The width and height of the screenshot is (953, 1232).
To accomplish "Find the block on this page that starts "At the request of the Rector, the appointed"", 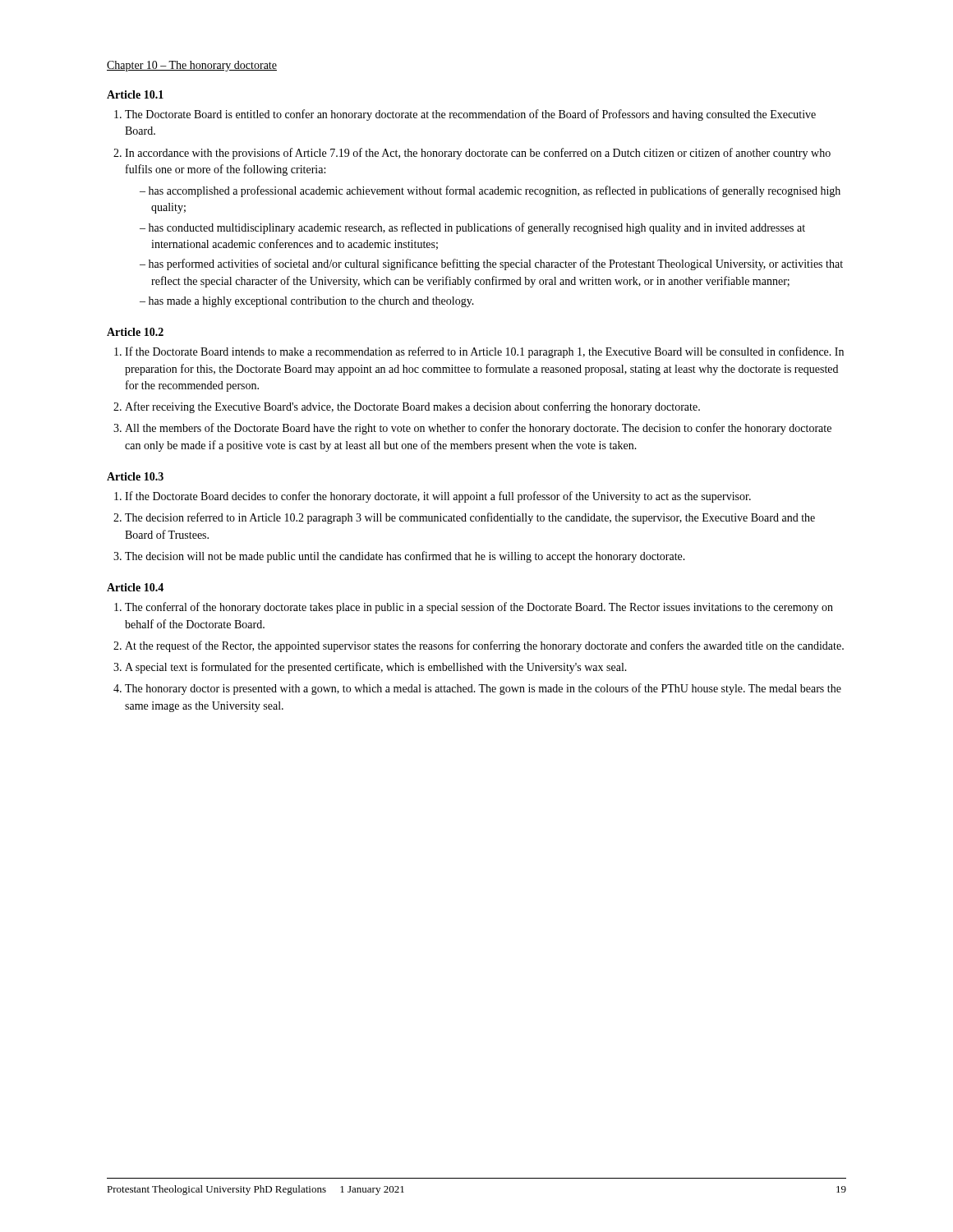I will [x=485, y=646].
